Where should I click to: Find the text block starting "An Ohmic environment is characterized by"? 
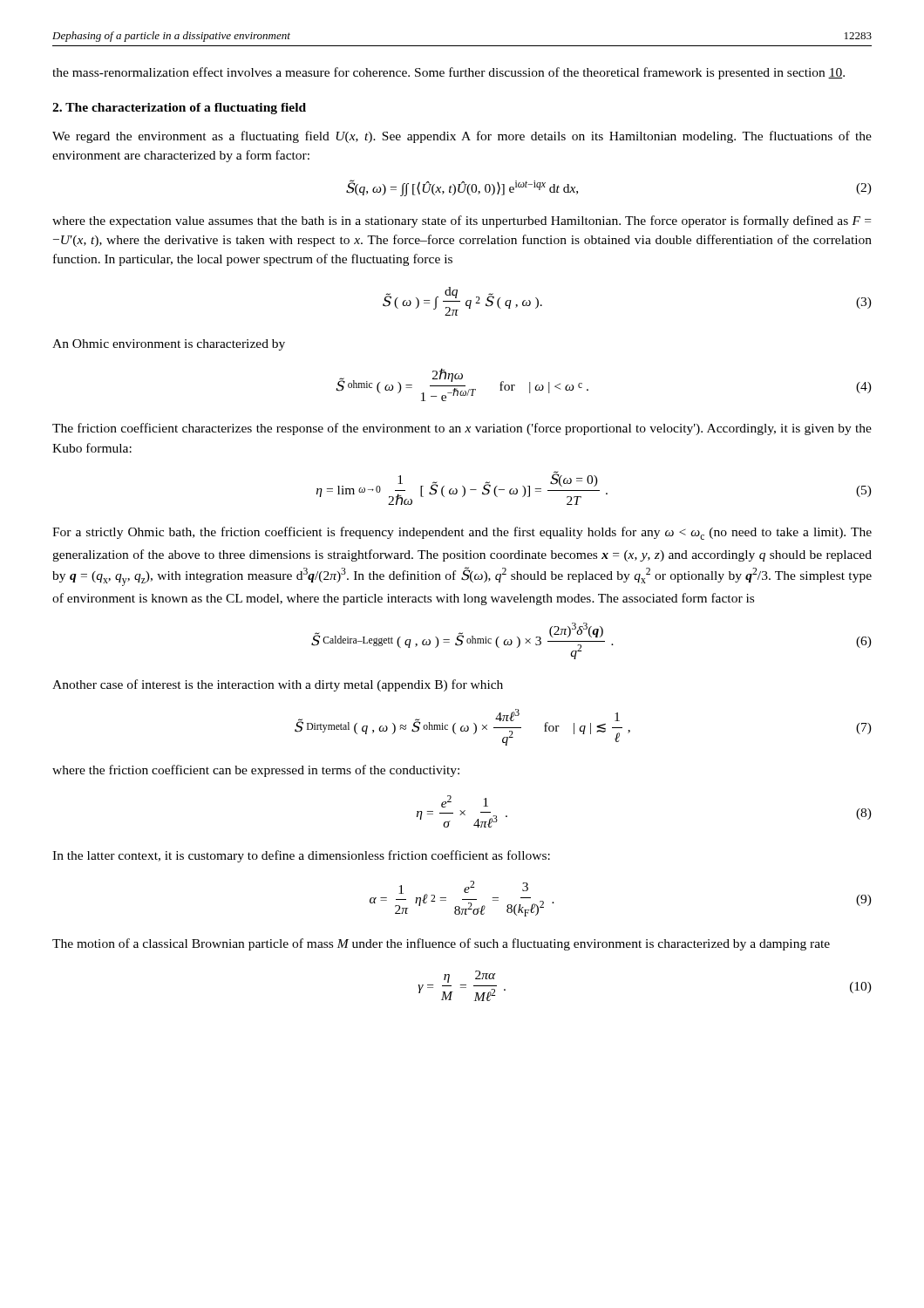pos(169,345)
